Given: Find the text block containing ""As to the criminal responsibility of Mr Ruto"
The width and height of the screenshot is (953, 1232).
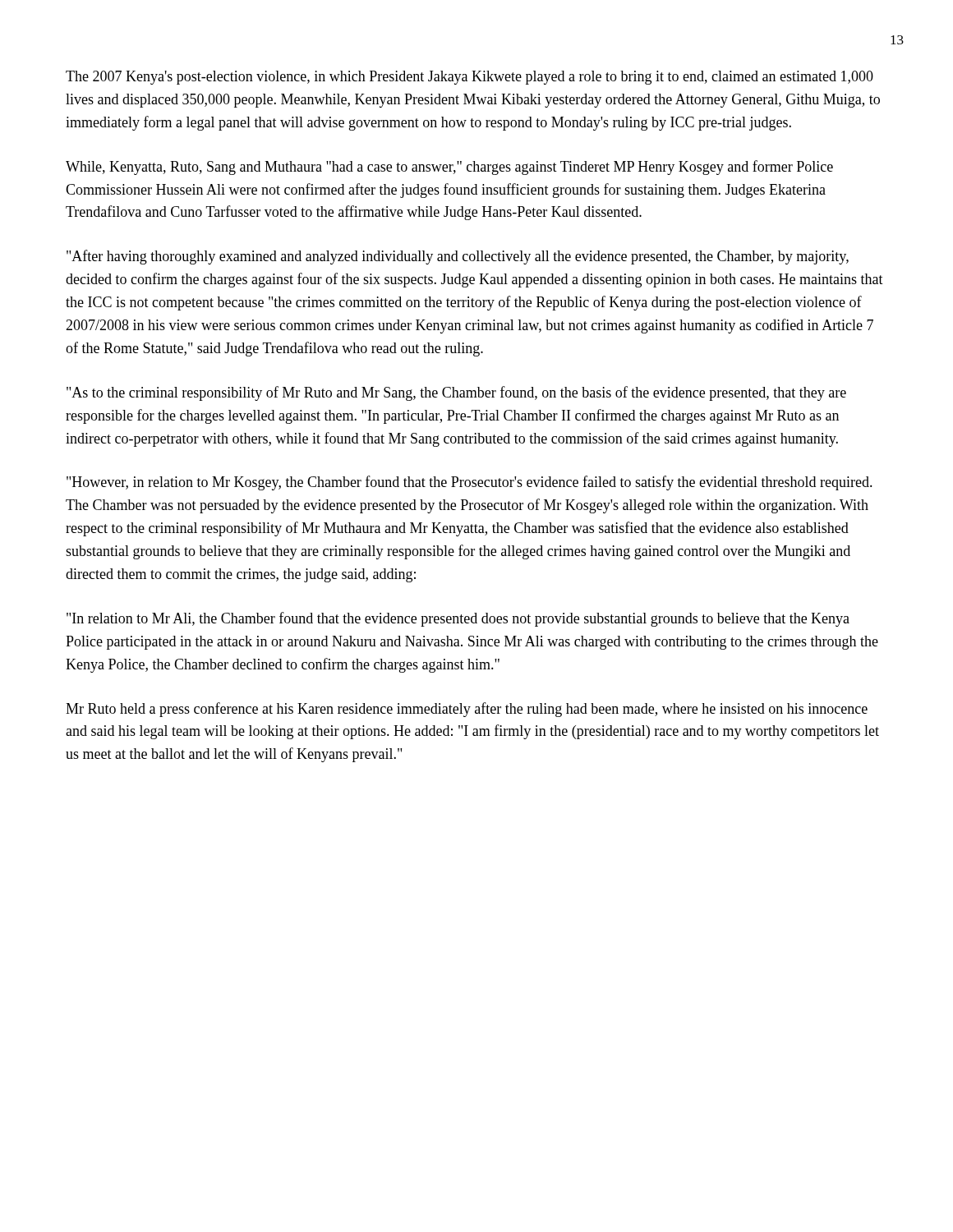Looking at the screenshot, I should [x=456, y=415].
